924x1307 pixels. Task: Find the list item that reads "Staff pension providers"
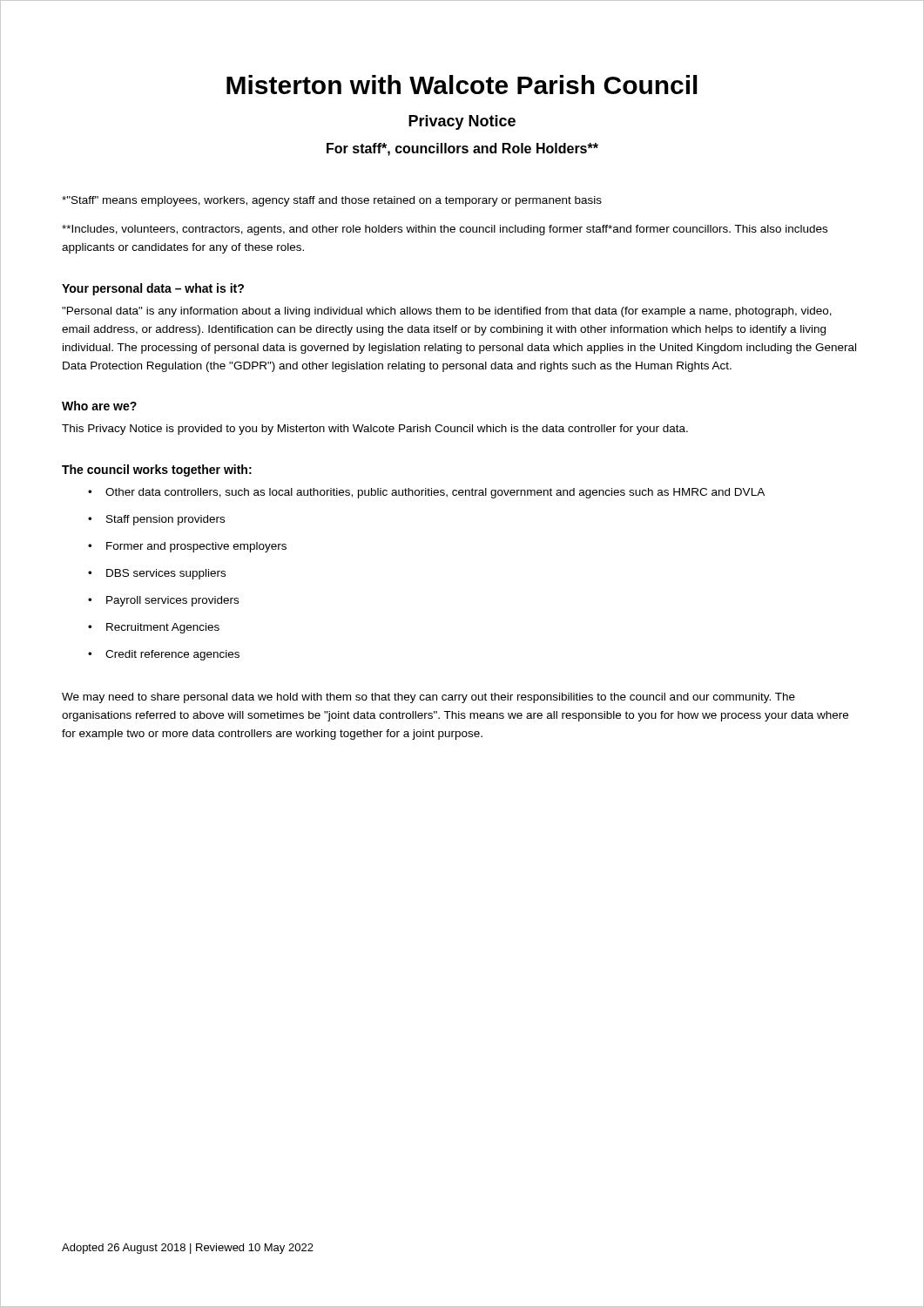(165, 519)
